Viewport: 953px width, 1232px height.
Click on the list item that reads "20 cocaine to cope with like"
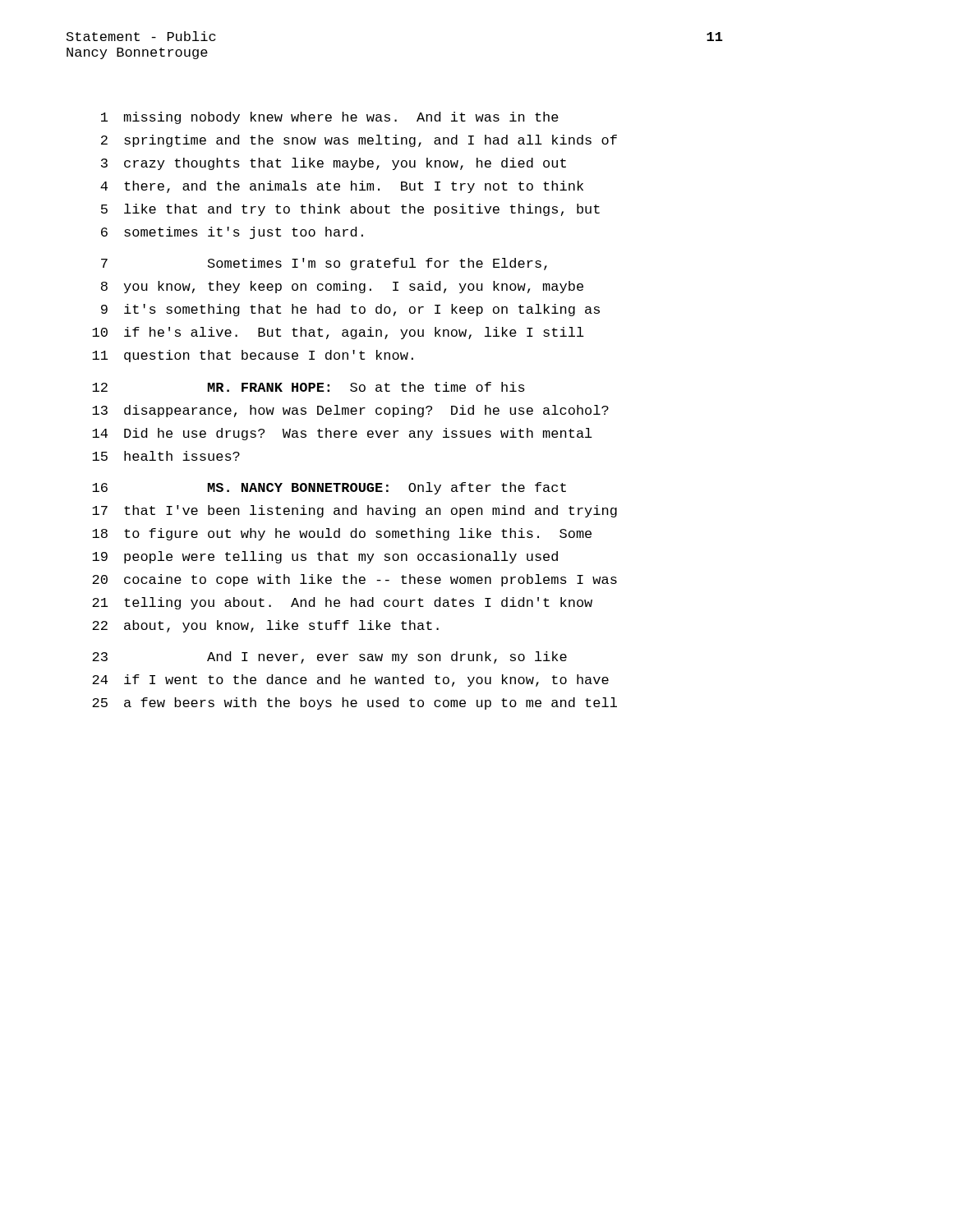coord(342,581)
